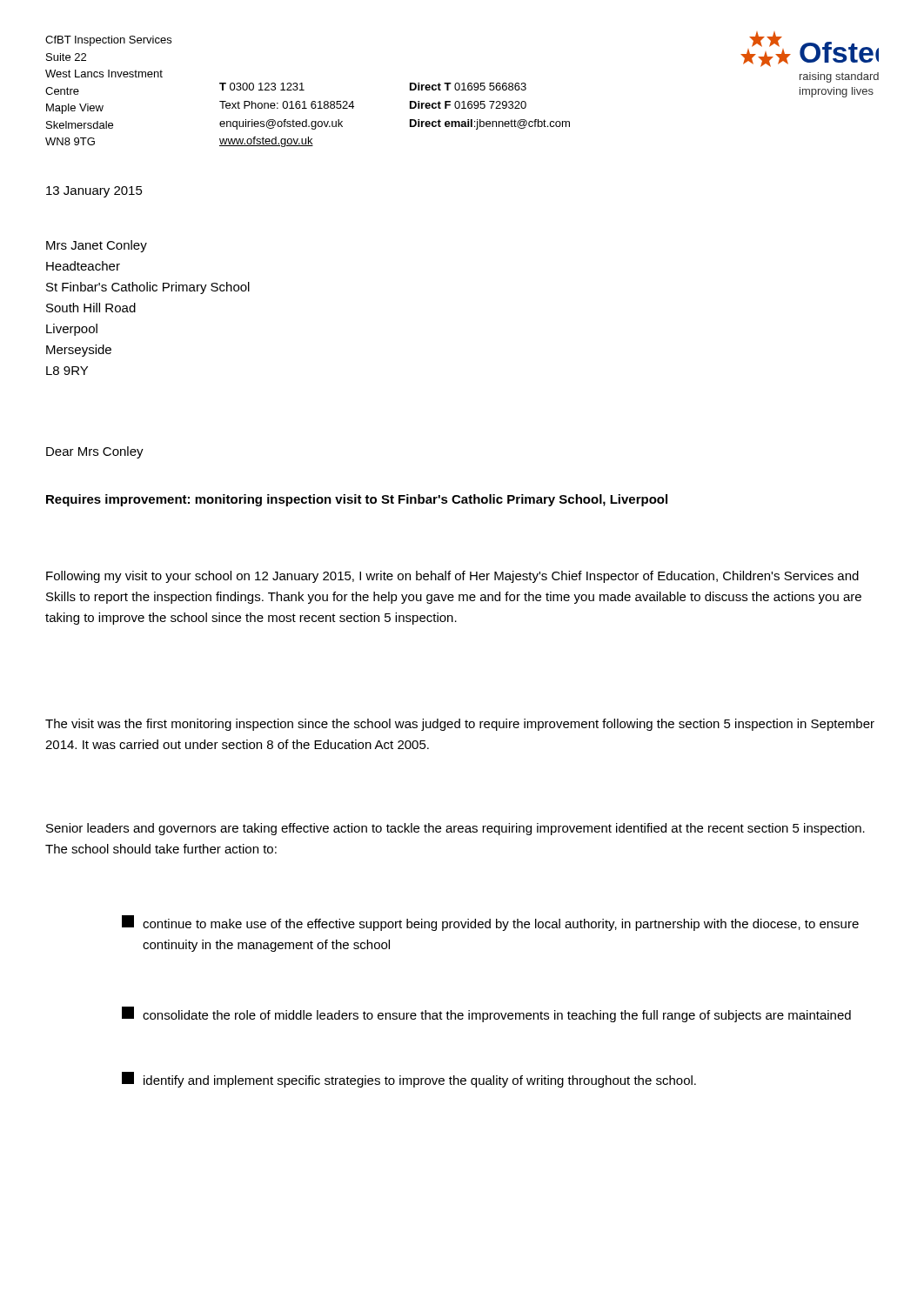
Task: Navigate to the region starting "Following my visit to your"
Action: pyautogui.click(x=454, y=596)
